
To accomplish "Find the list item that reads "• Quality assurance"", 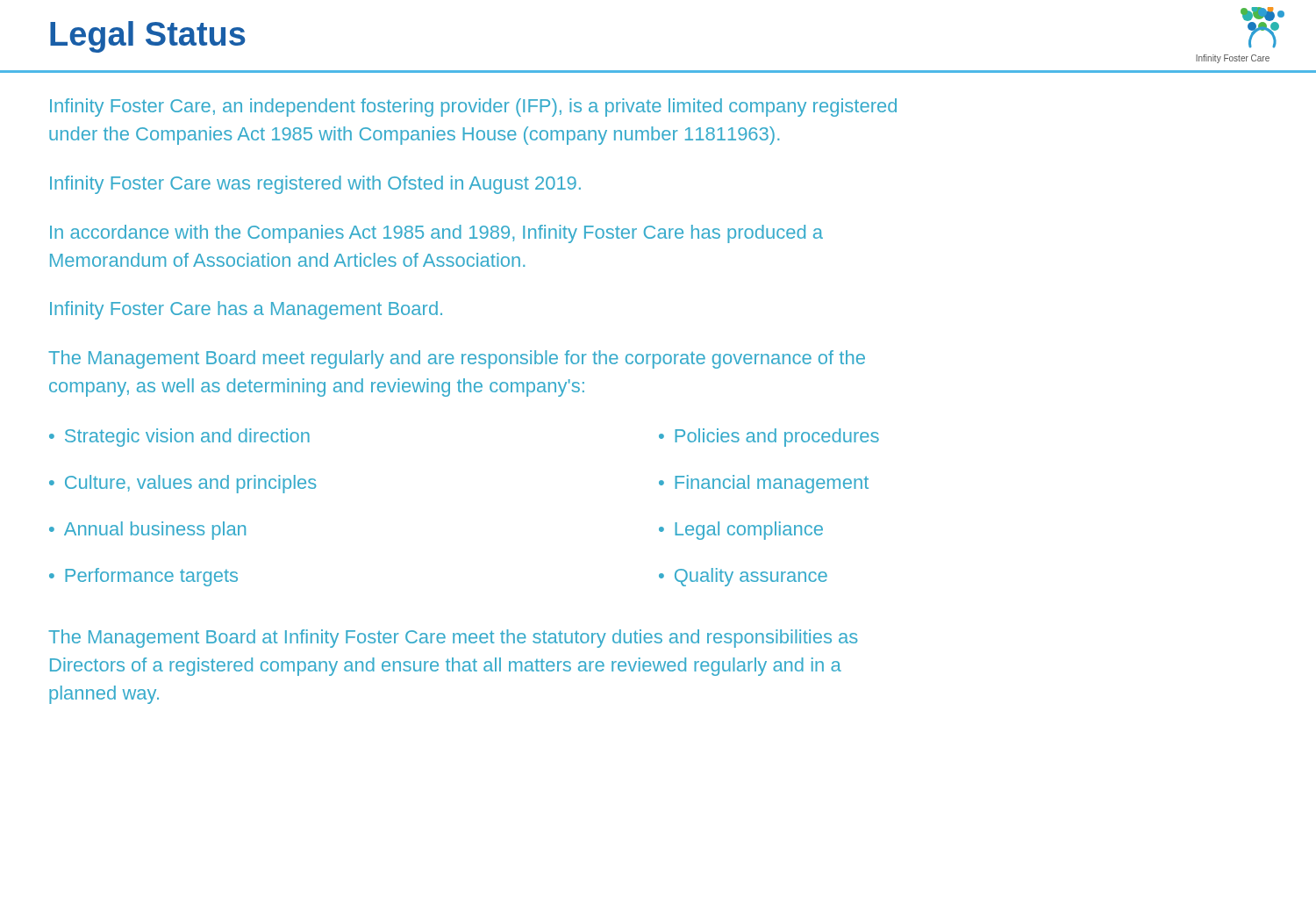I will click(743, 575).
